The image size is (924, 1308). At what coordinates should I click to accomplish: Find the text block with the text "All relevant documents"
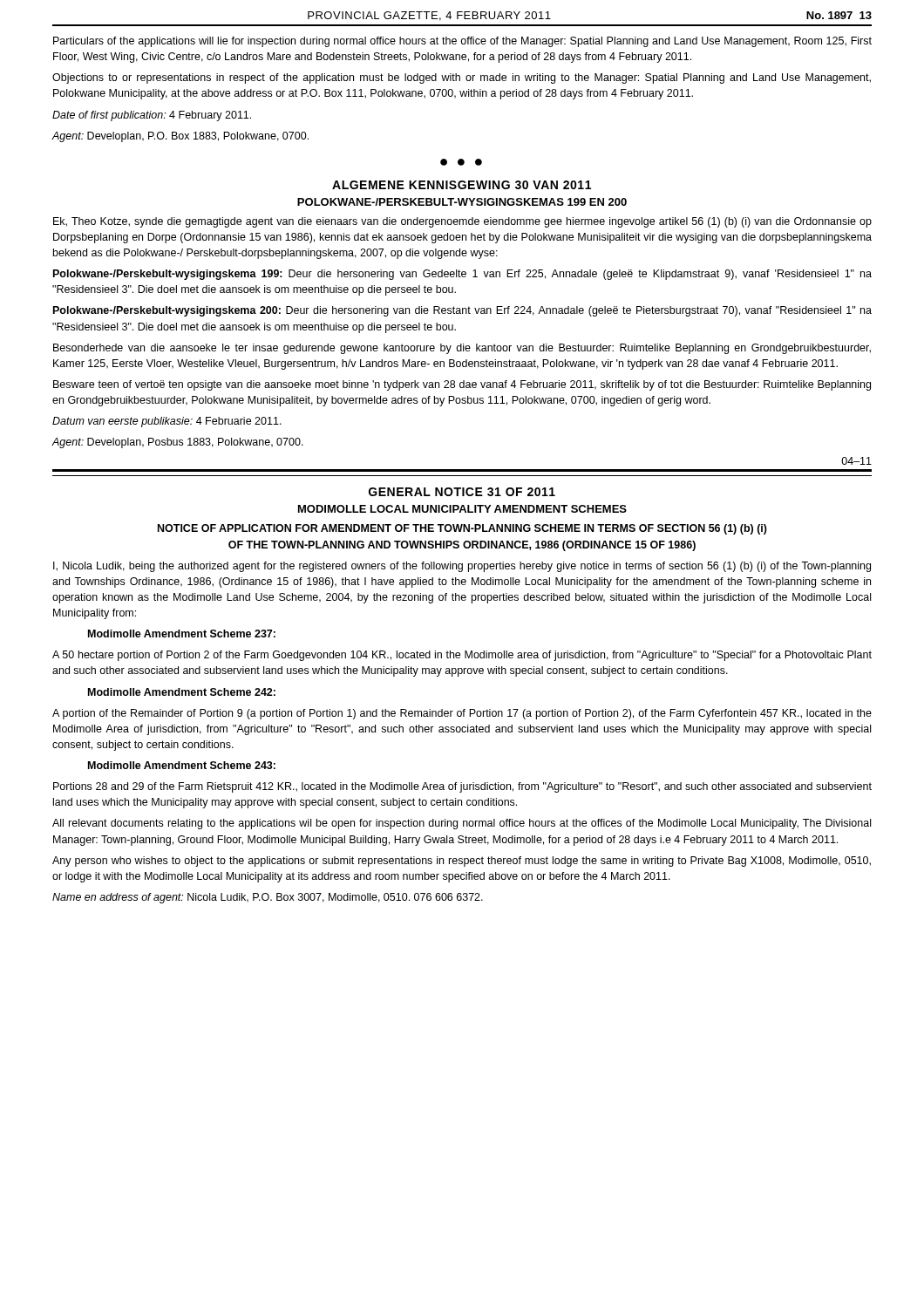pos(462,831)
